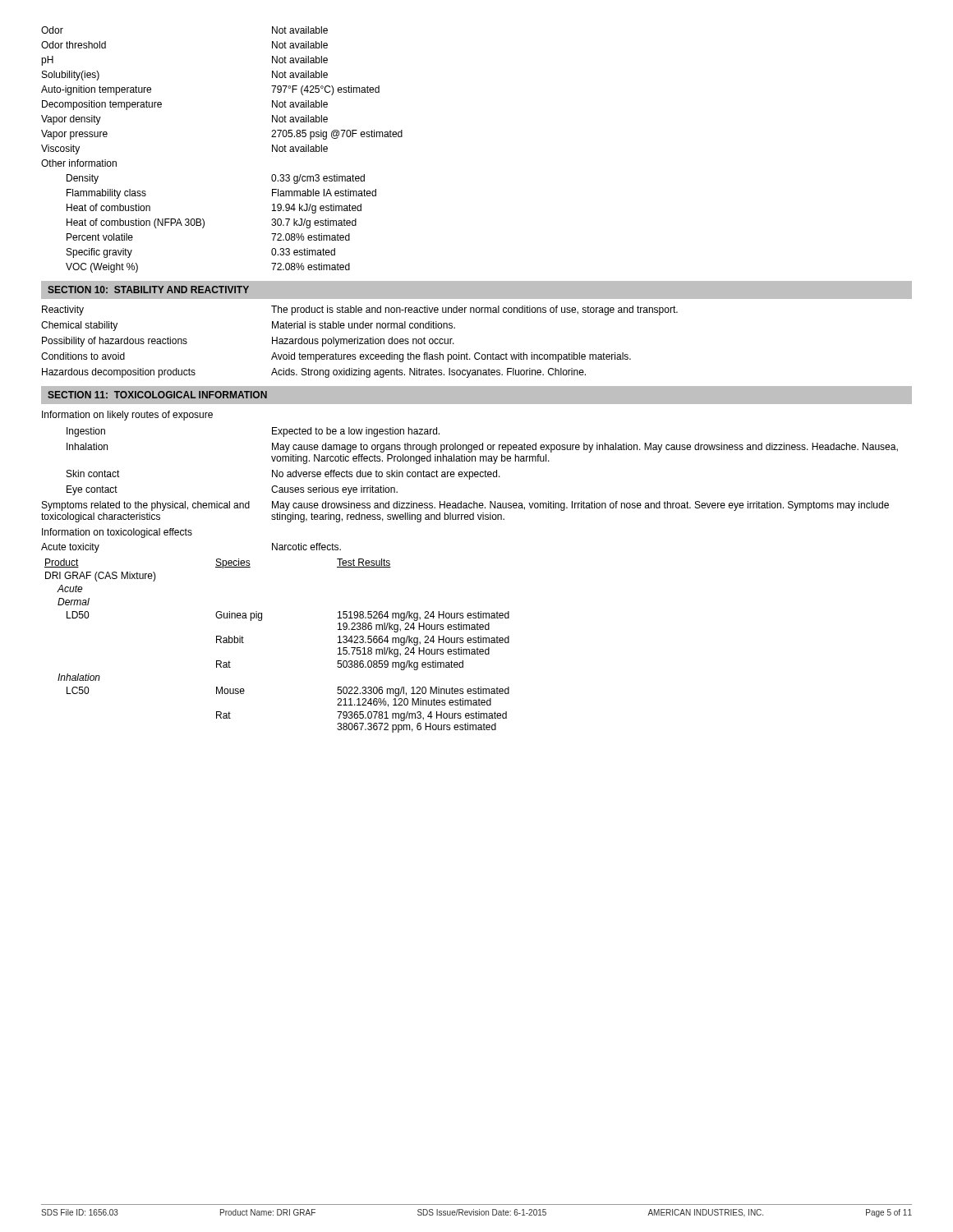The image size is (953, 1232).
Task: Click on the text starting "Vapor density Not available"
Action: 64,120
